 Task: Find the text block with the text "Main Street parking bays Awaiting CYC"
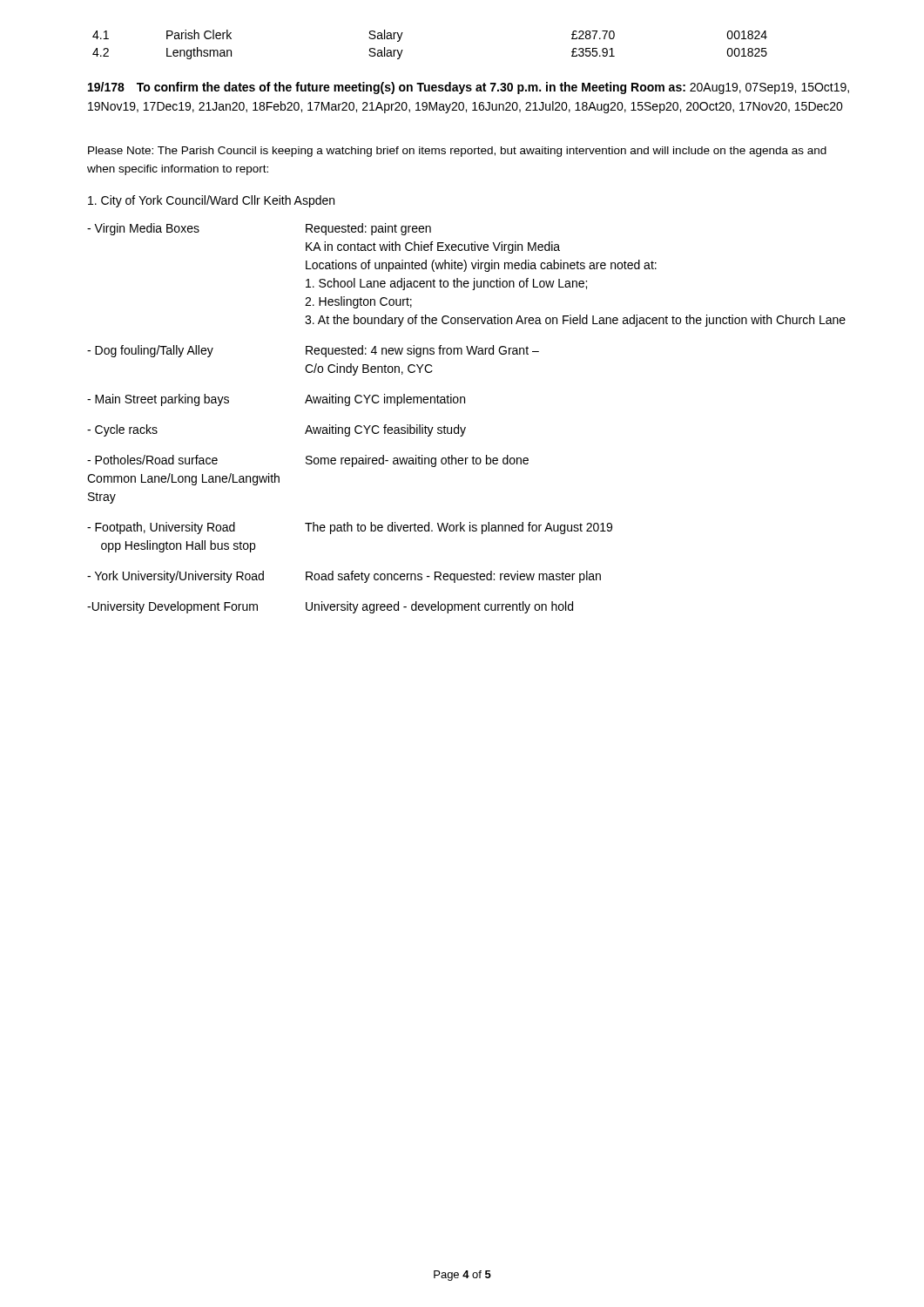470,399
